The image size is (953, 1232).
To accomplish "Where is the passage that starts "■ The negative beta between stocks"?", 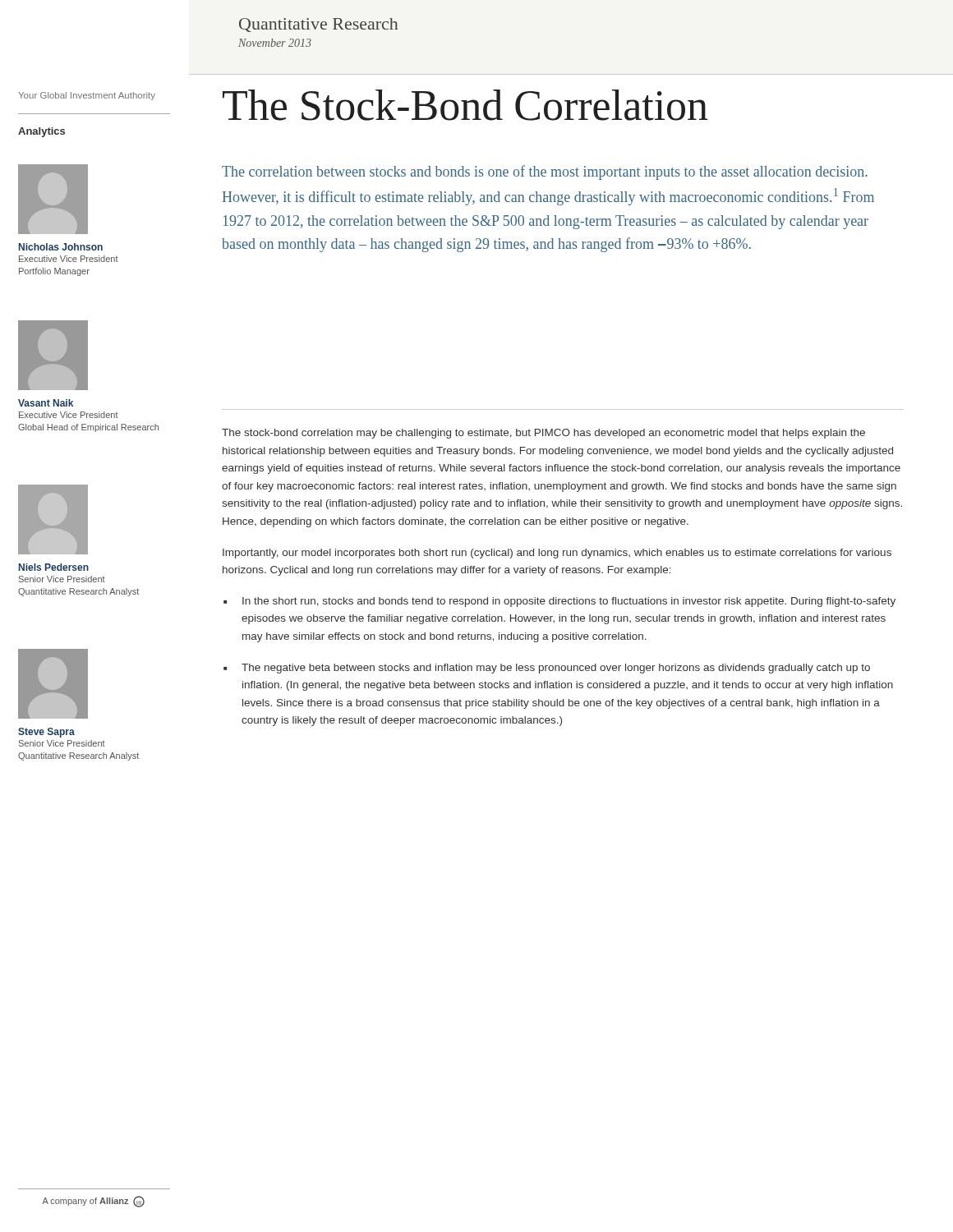I will coord(558,694).
